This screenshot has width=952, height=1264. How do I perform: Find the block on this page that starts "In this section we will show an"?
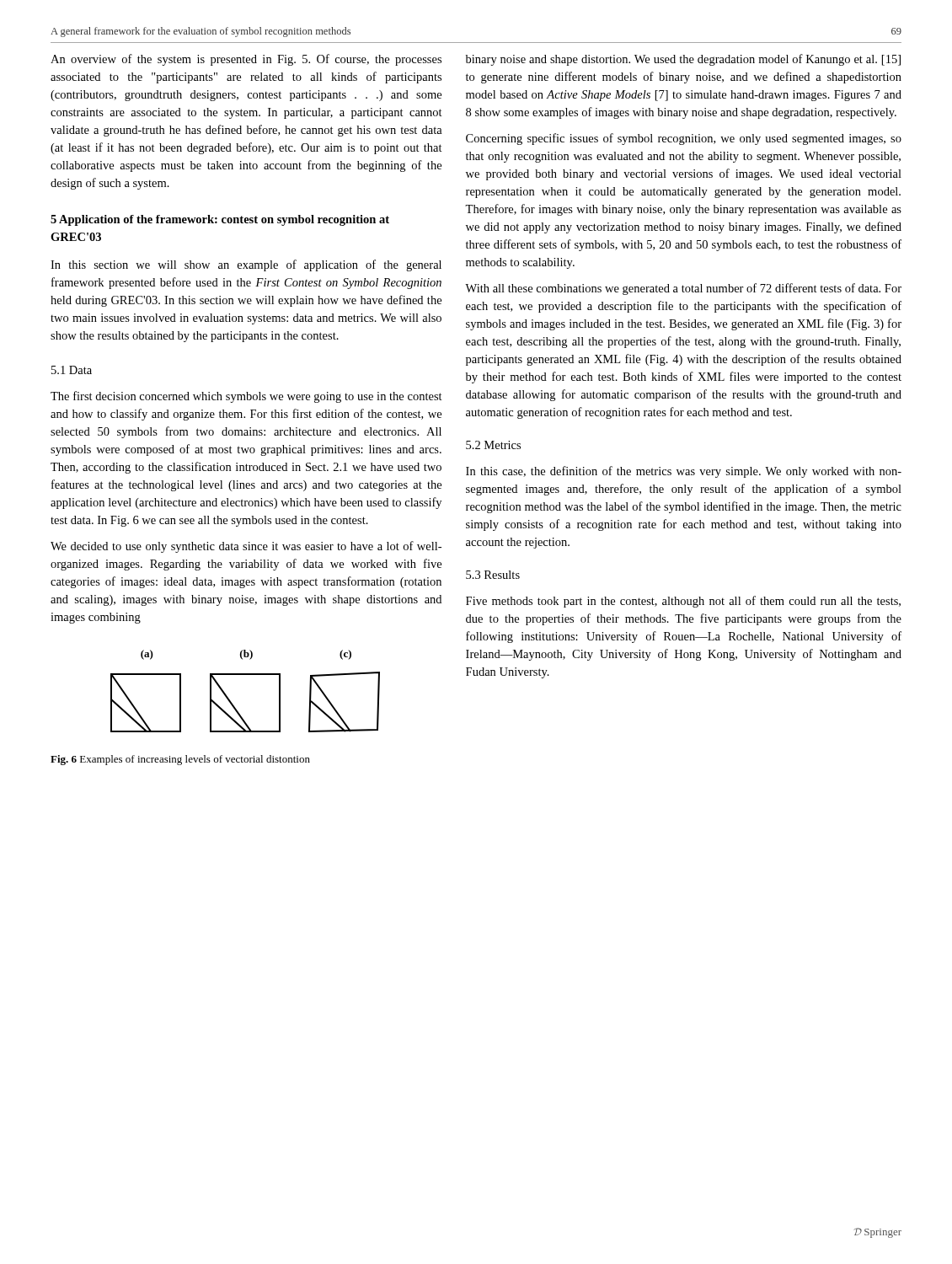[x=246, y=301]
